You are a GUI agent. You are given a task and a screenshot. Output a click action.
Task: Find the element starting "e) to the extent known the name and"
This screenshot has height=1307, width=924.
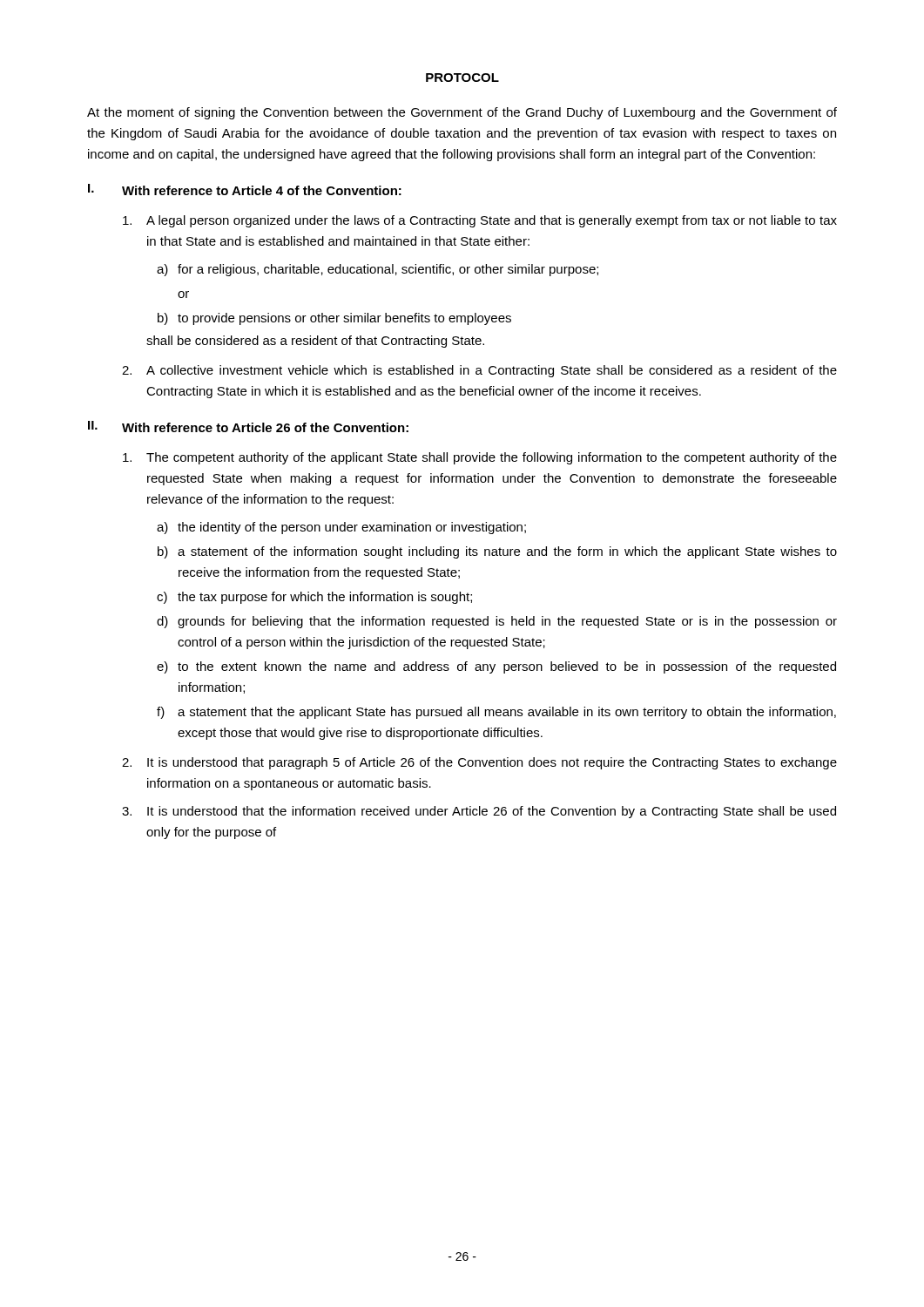click(497, 677)
